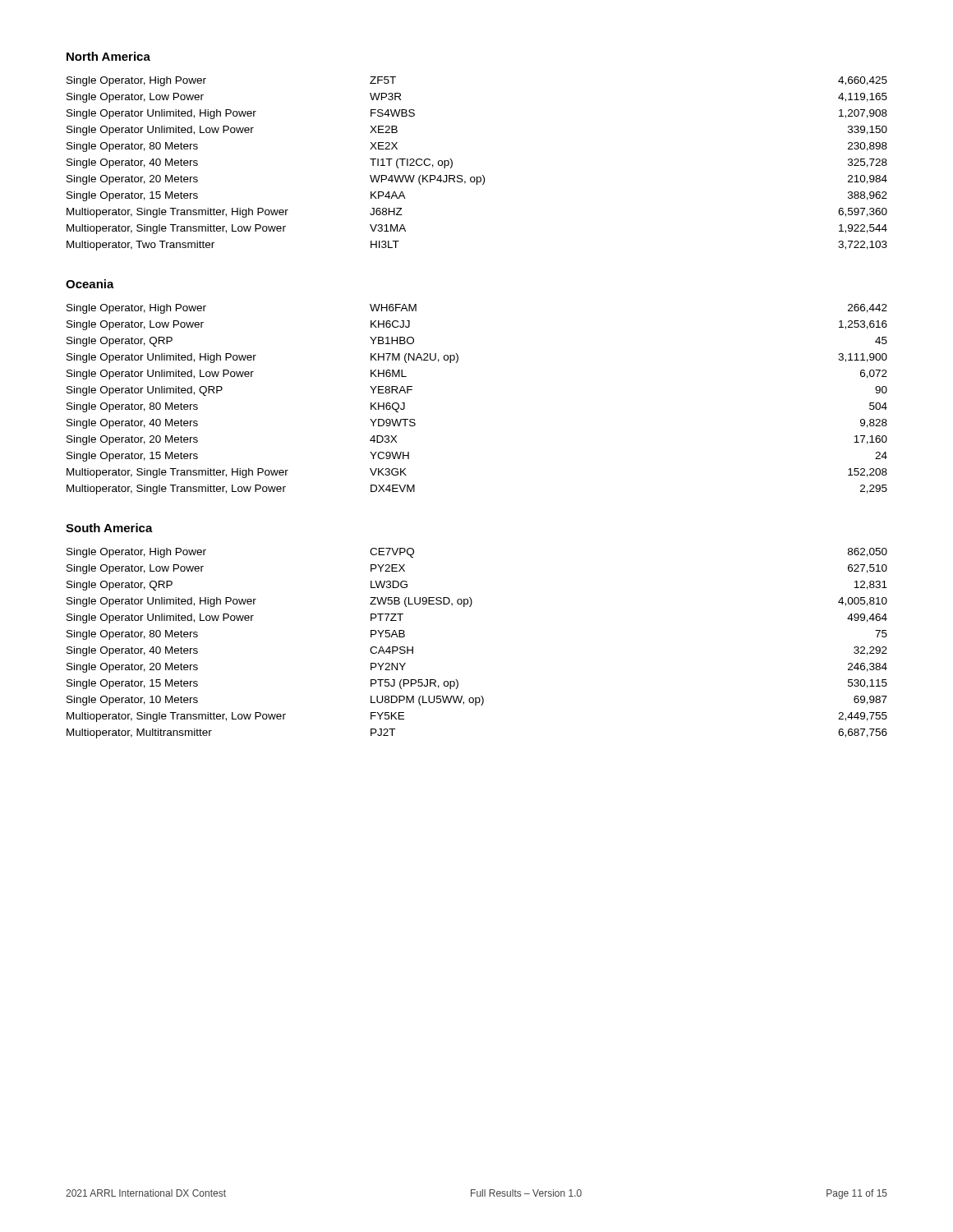Image resolution: width=953 pixels, height=1232 pixels.
Task: Point to the region starting "Single Operator Unlimited, High Power ZW5B"
Action: 476,600
